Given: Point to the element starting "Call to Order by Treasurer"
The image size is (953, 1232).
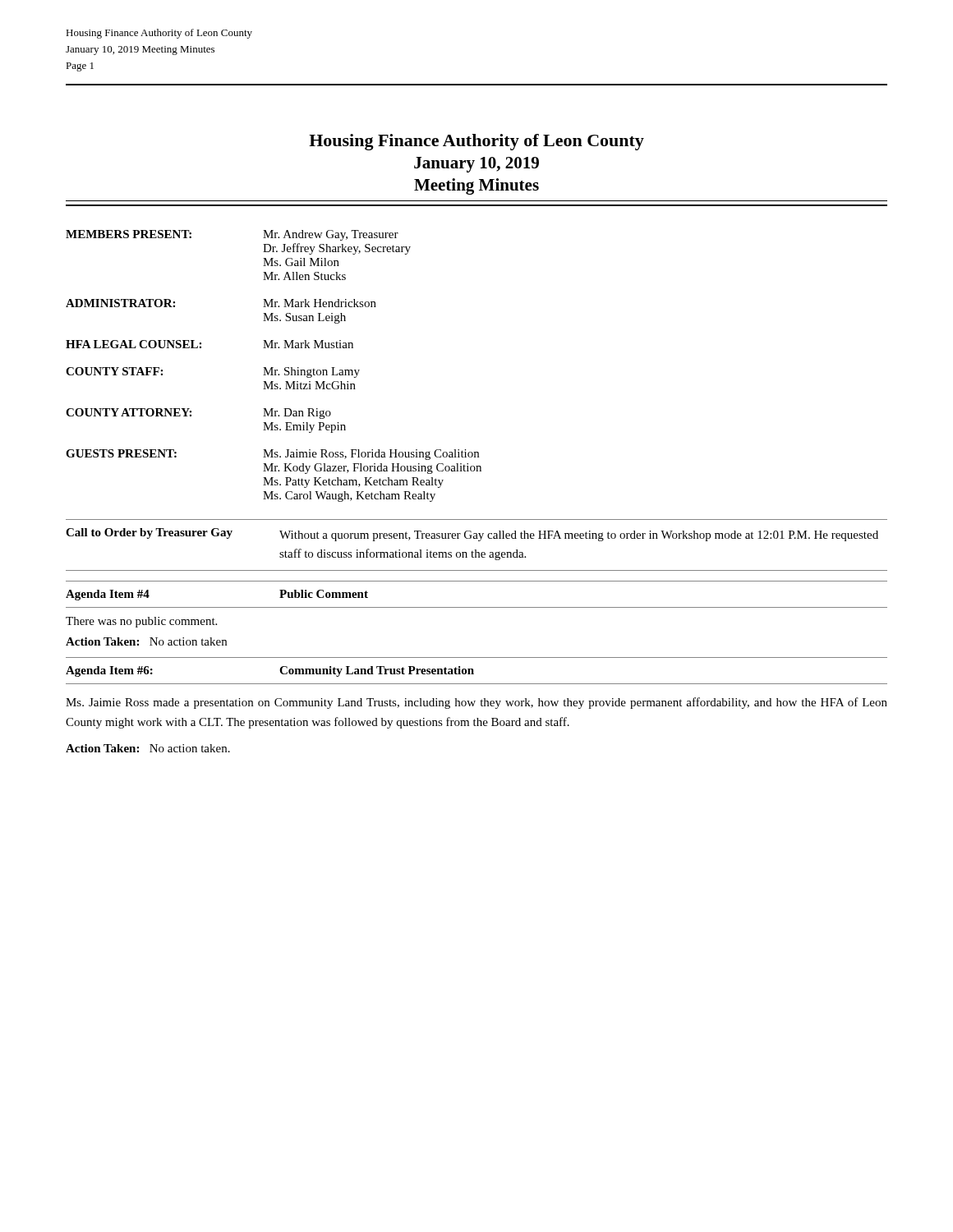Looking at the screenshot, I should (x=149, y=532).
